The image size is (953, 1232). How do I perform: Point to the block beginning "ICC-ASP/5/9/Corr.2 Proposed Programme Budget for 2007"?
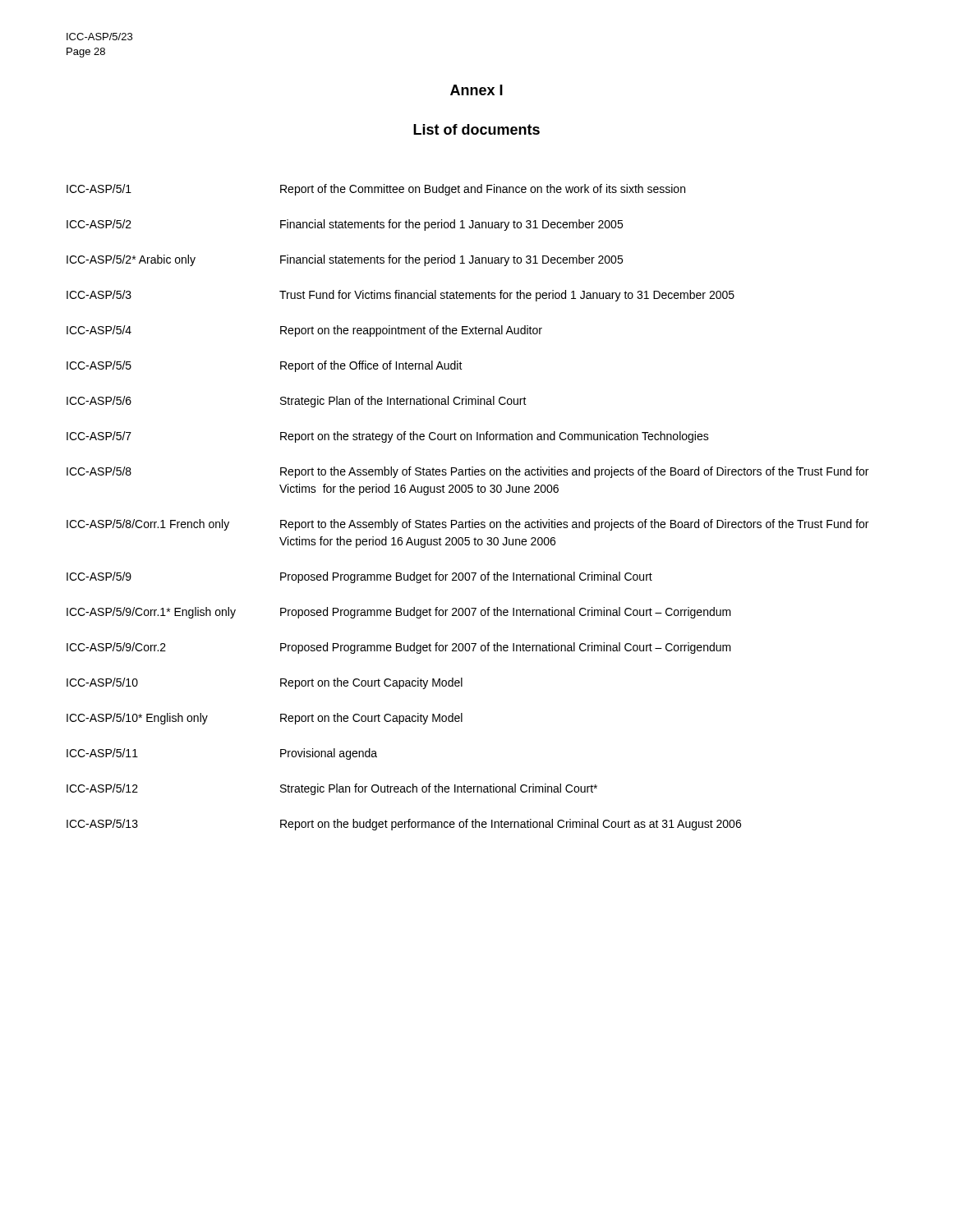click(x=476, y=648)
